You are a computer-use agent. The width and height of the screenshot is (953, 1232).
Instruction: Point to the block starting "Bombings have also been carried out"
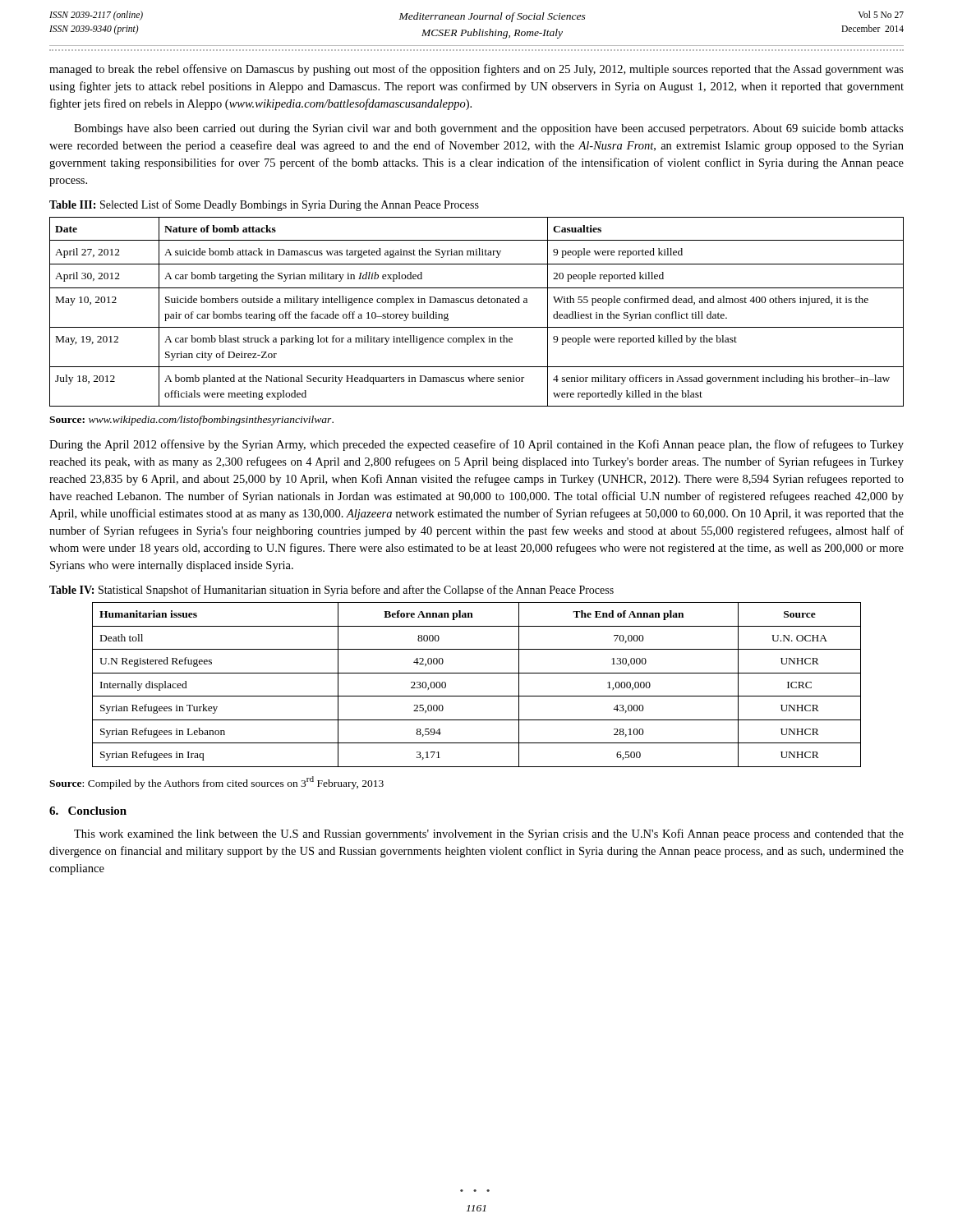coord(476,154)
